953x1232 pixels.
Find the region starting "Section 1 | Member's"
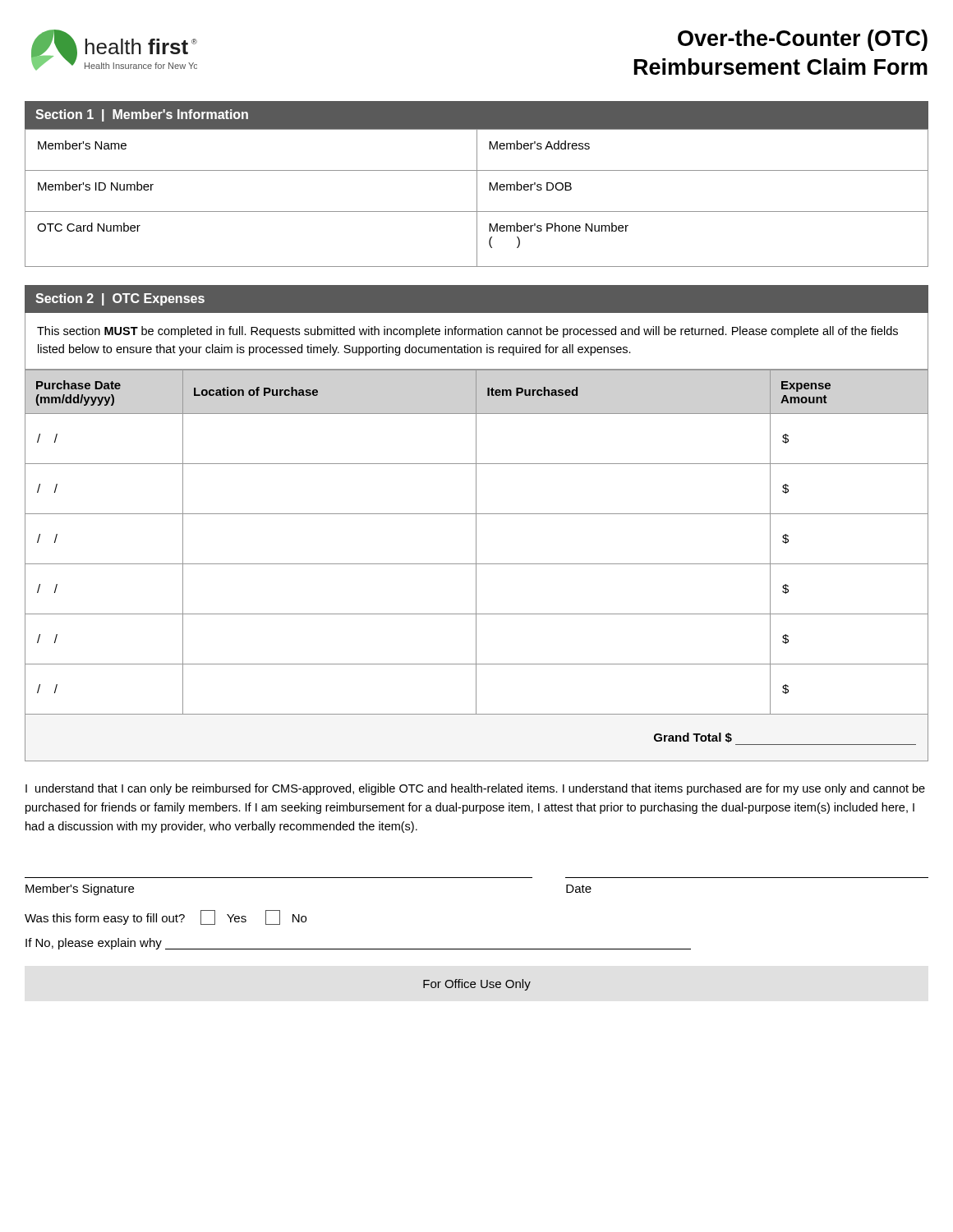tap(142, 115)
